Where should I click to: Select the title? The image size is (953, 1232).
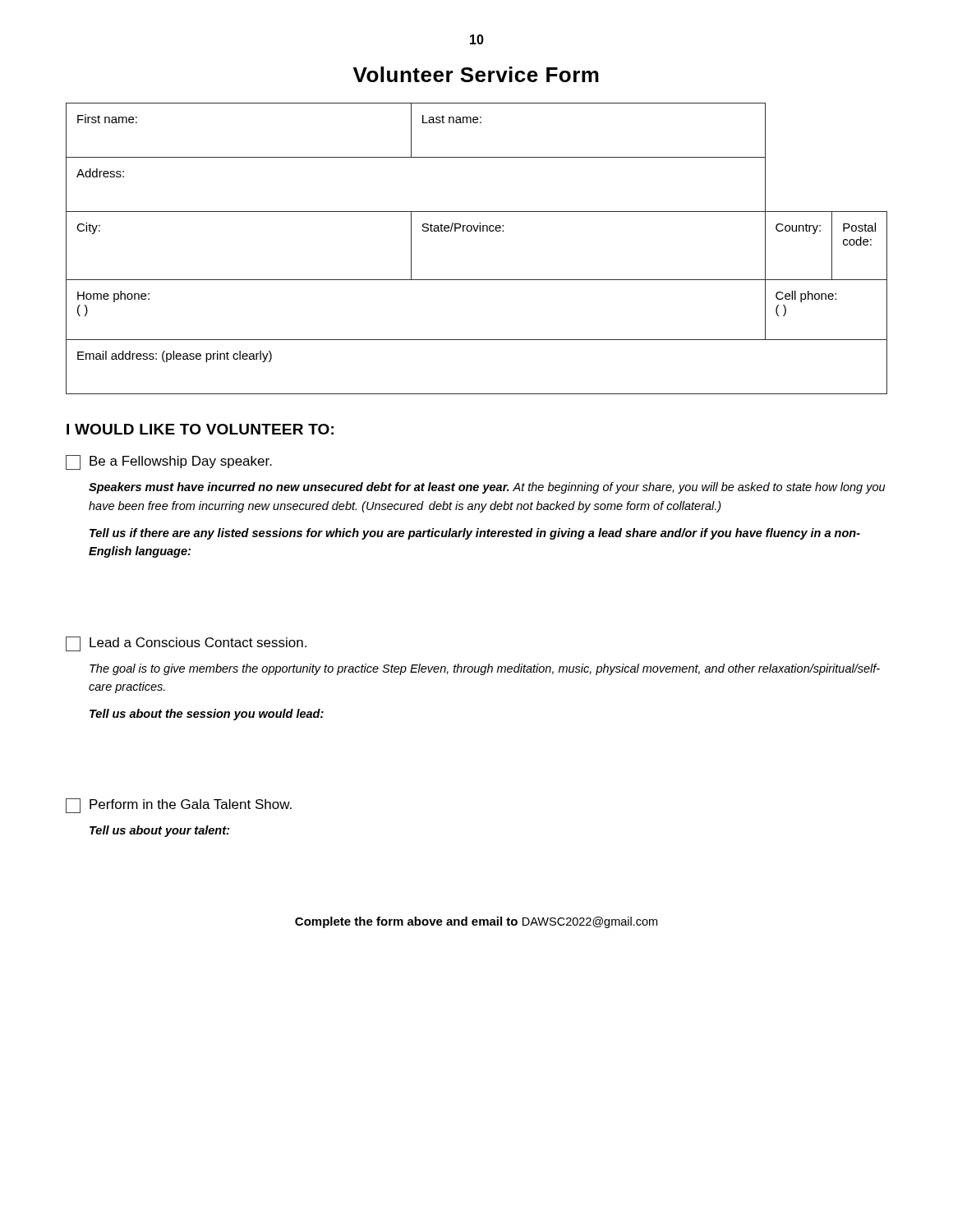(x=476, y=75)
